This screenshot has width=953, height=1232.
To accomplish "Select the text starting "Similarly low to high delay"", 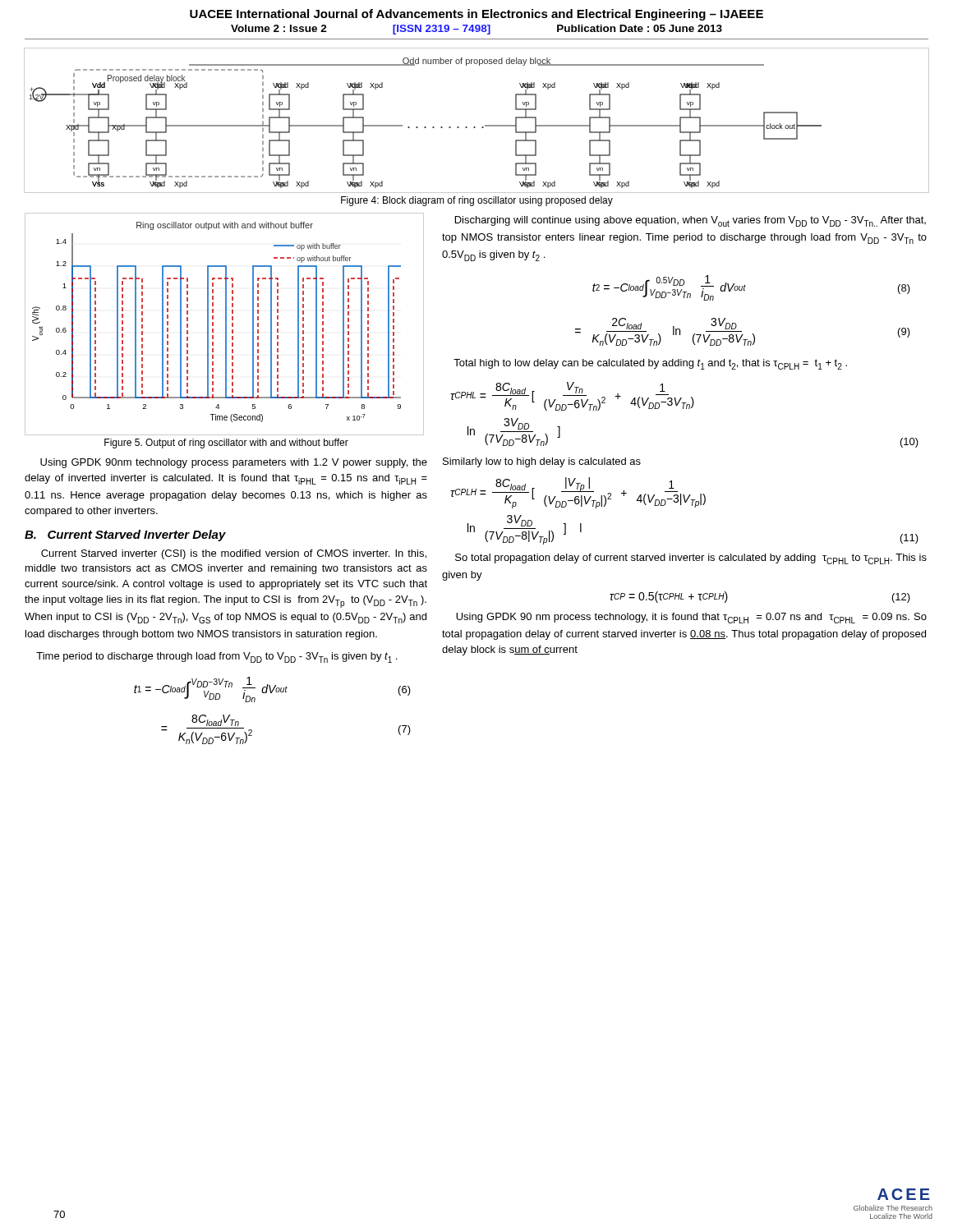I will click(541, 461).
